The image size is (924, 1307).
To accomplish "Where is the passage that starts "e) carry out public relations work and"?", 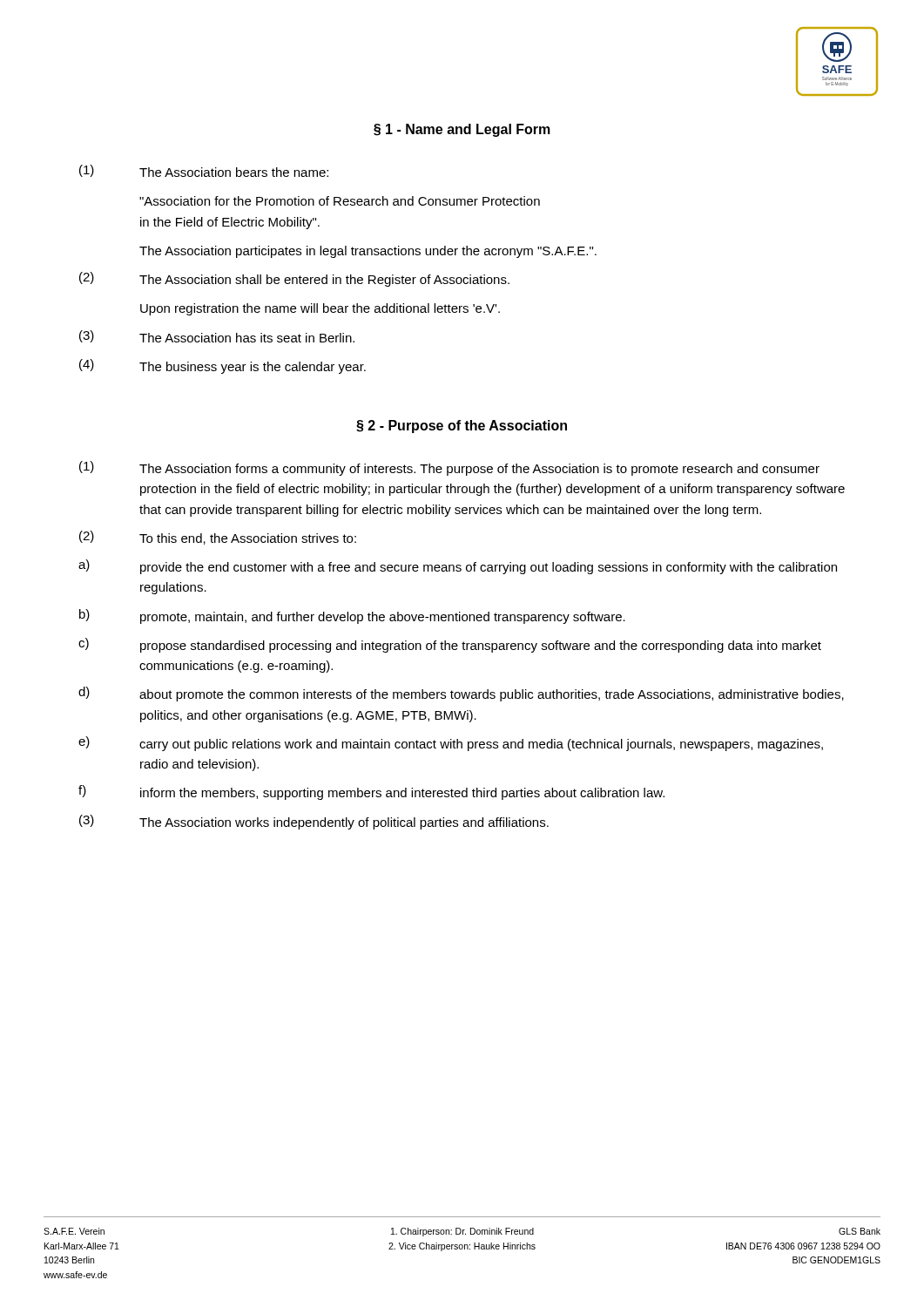I will (x=462, y=754).
